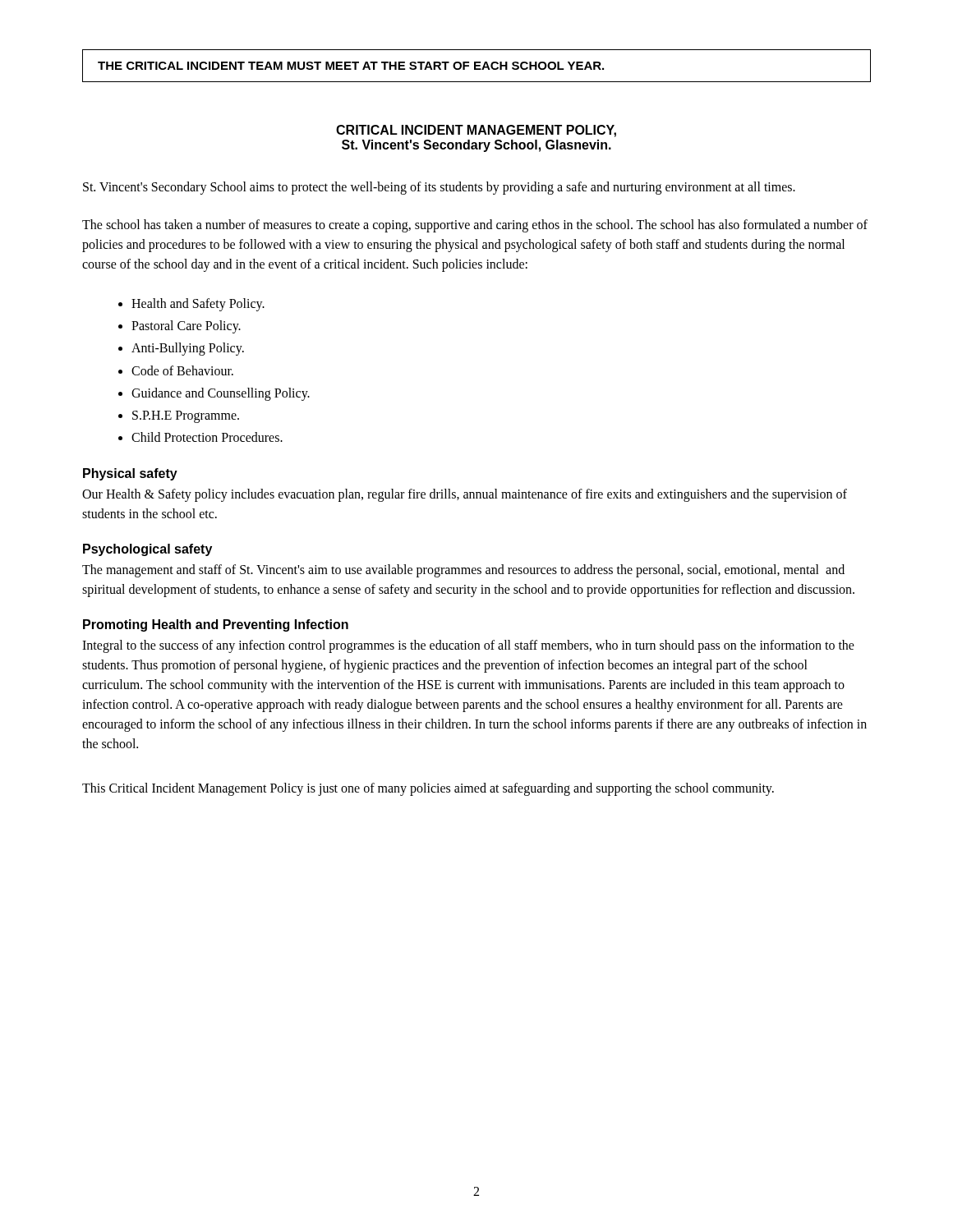Point to the title beginning "CRITICAL INCIDENT MANAGEMENT POLICY,"
Screen dimensions: 1232x953
click(x=476, y=138)
